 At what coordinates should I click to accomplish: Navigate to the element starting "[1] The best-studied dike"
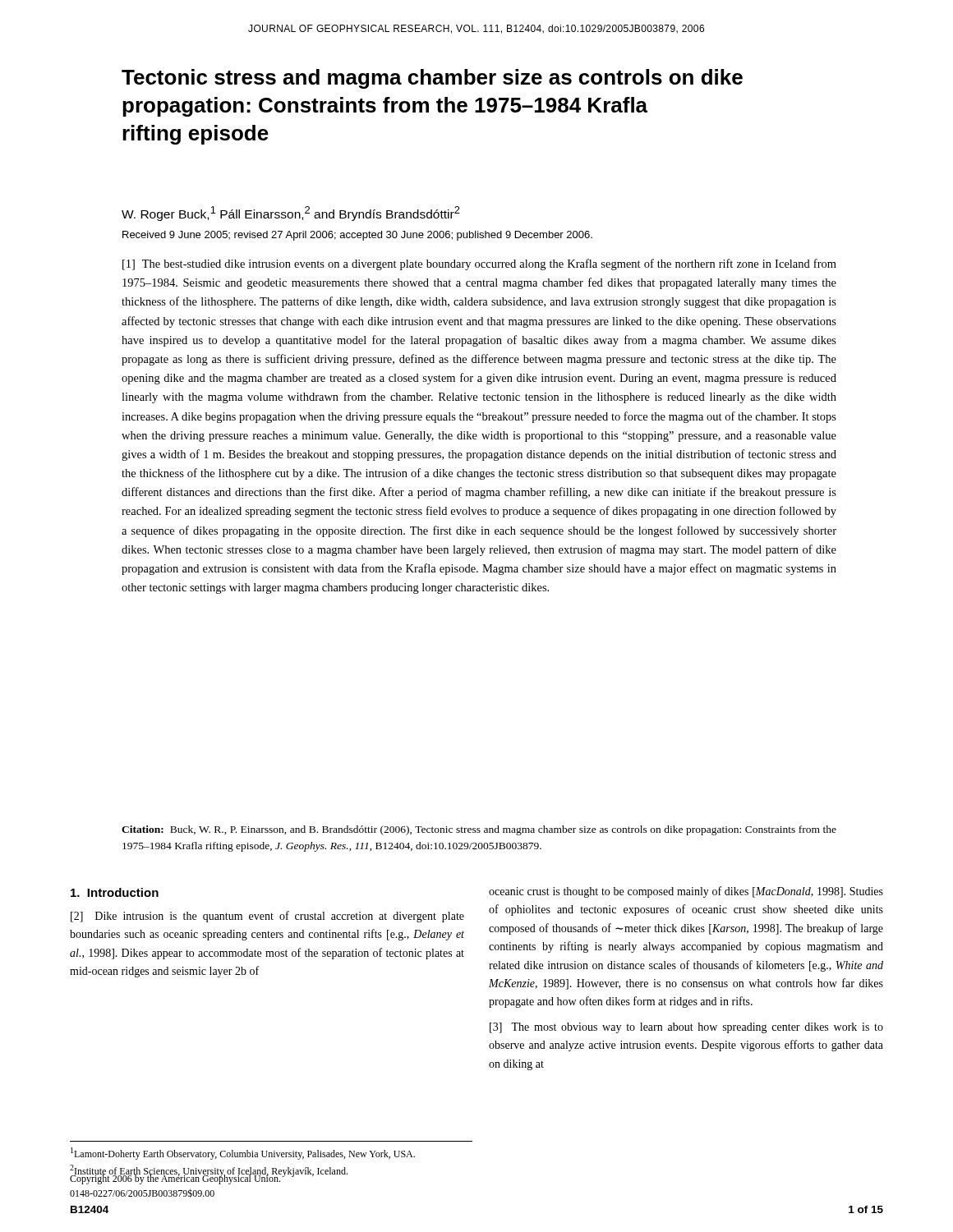(x=479, y=426)
